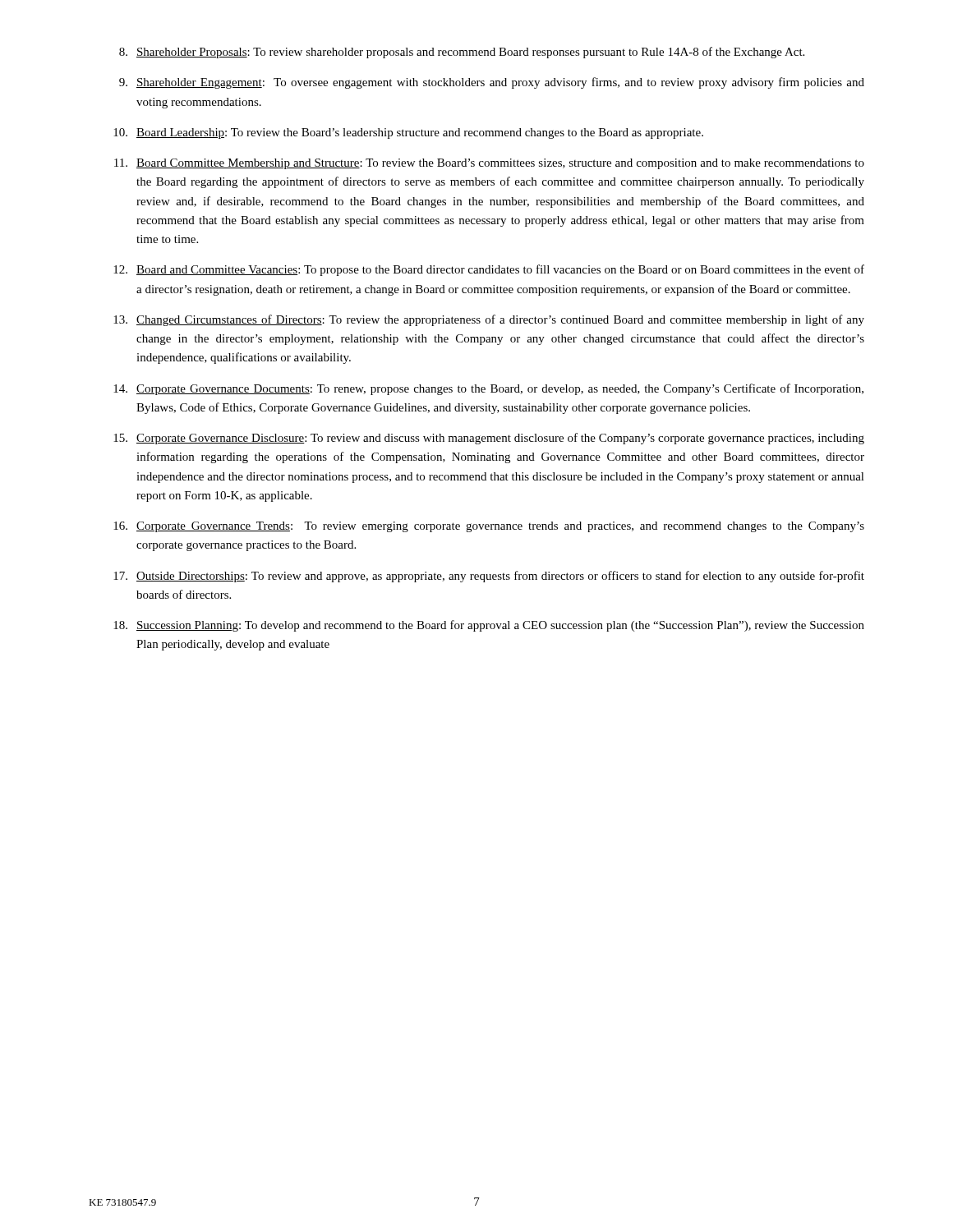This screenshot has height=1232, width=953.
Task: Find the list item containing "10. Board Leadership: To review the Board’s"
Action: click(476, 133)
